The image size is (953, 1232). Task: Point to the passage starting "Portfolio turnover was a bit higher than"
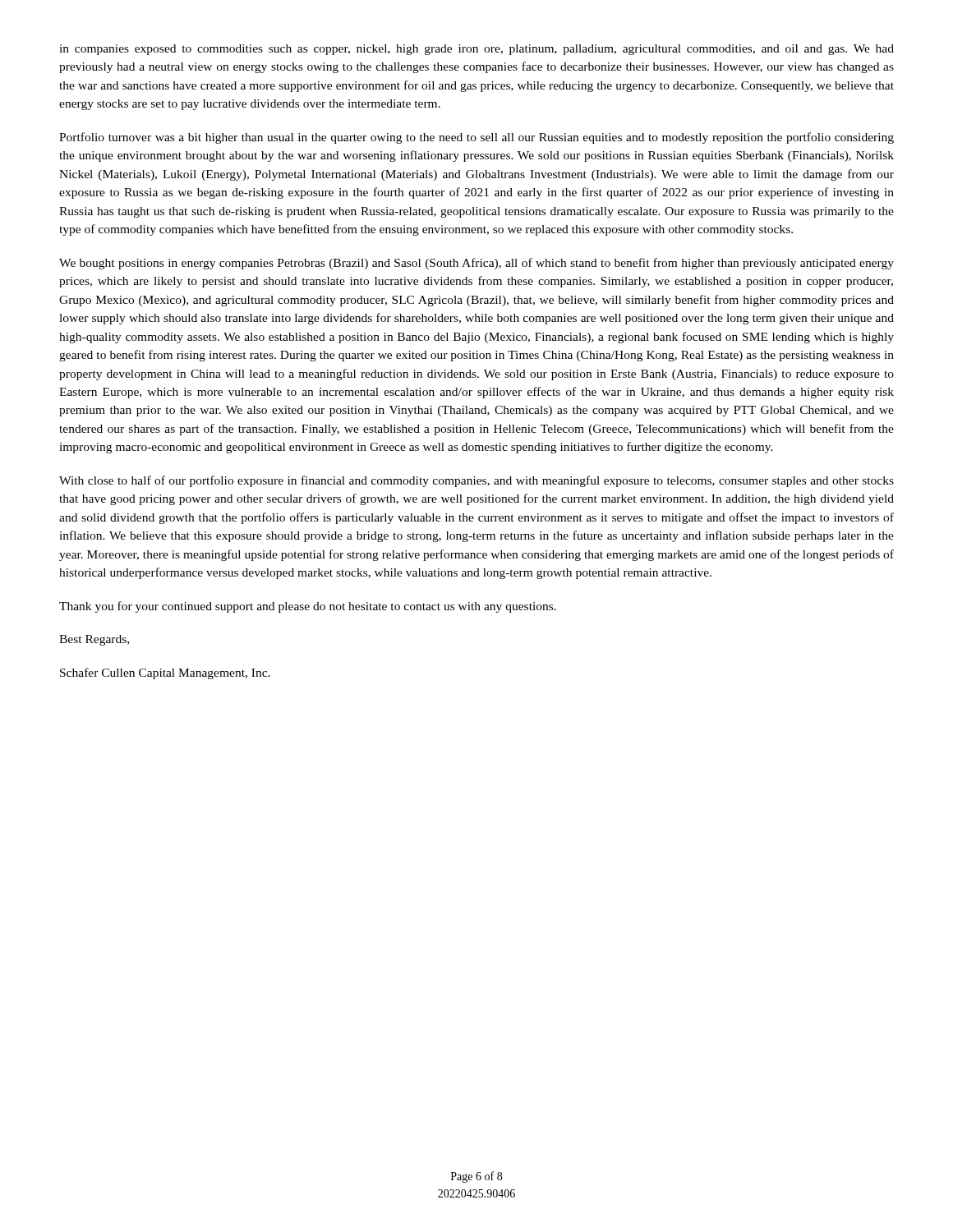[x=476, y=183]
